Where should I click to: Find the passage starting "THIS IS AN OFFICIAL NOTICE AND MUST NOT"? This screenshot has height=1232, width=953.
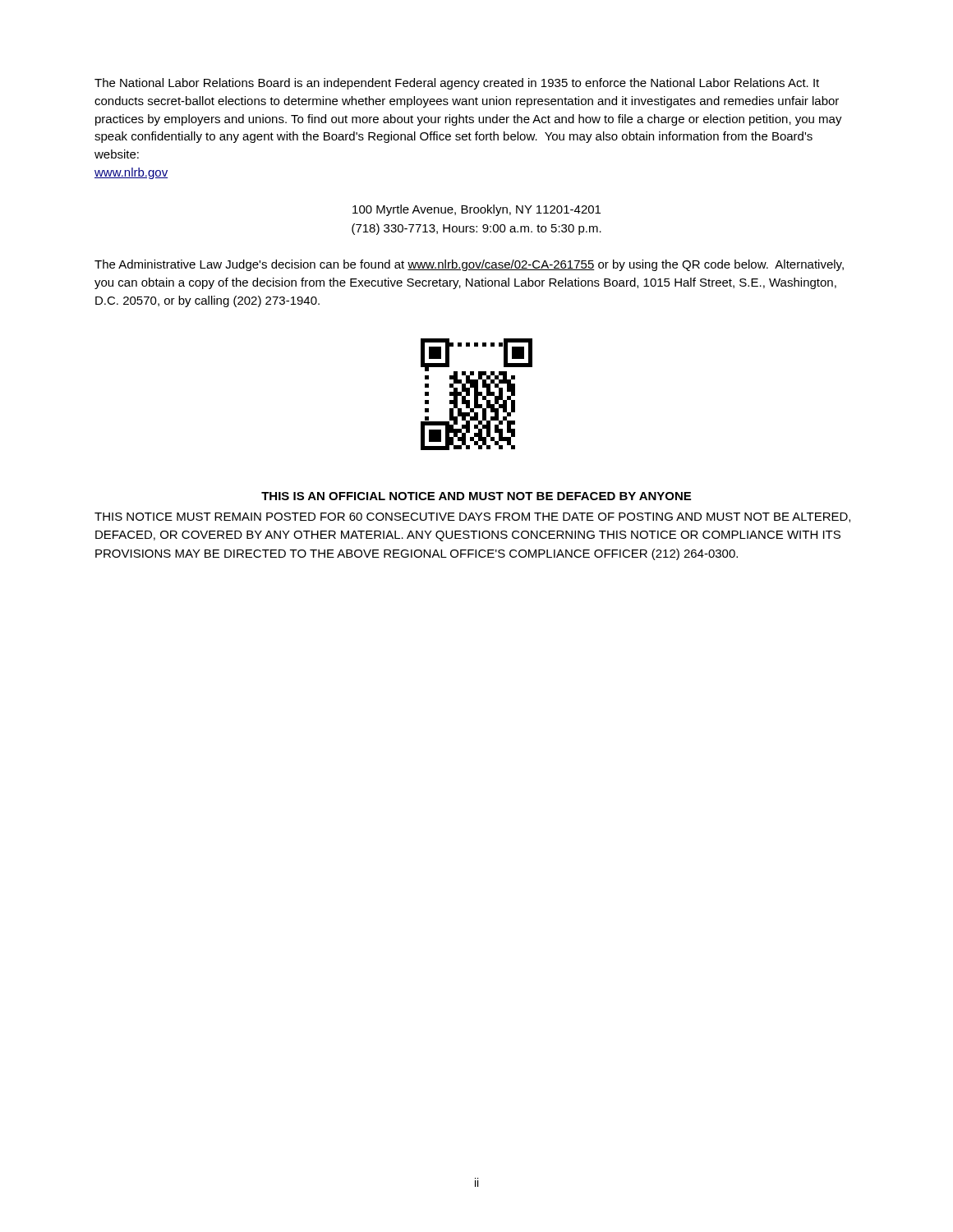[x=476, y=524]
